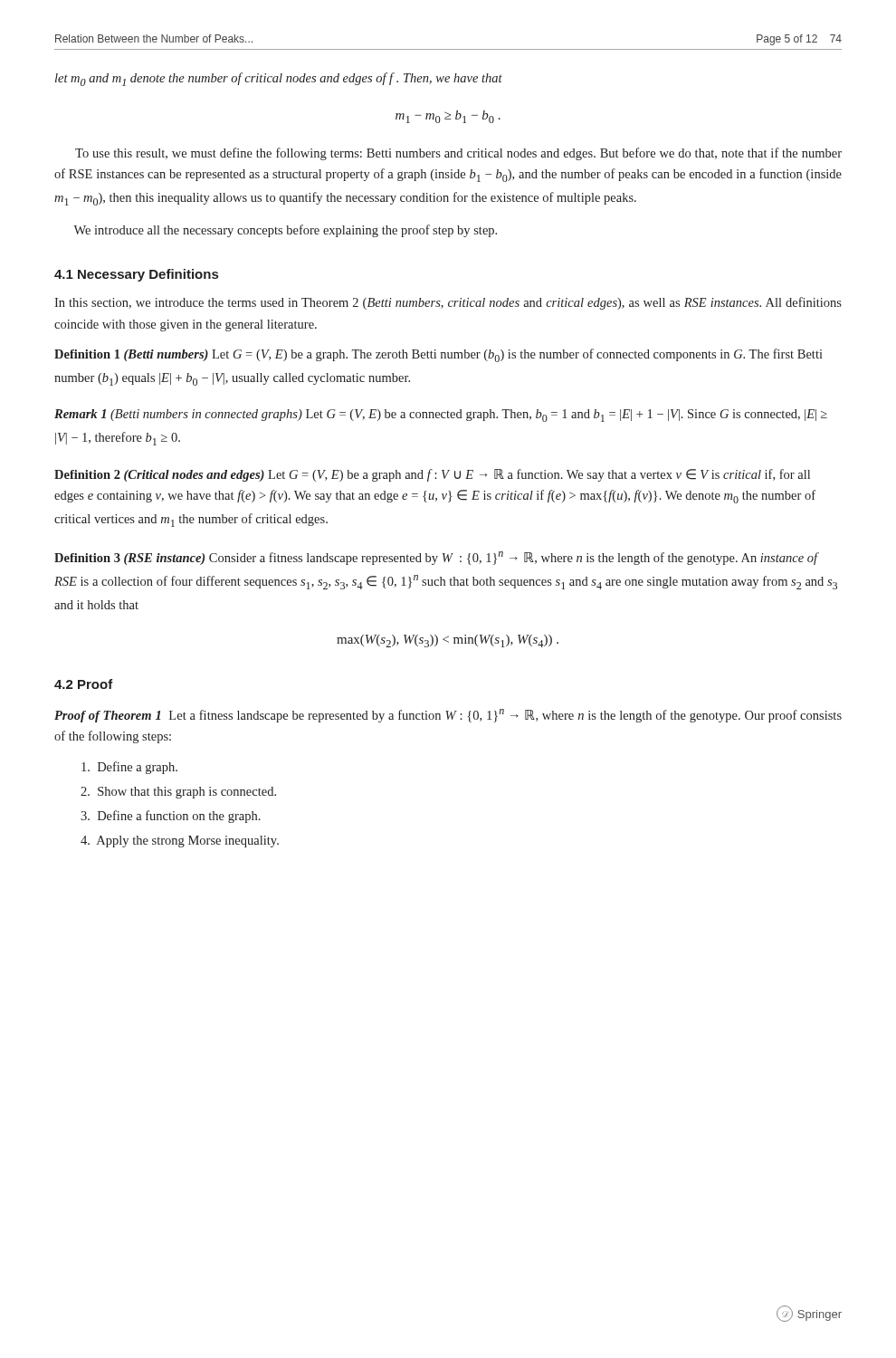Locate the block of text that opens with "In this section, we introduce the"
Screen dimensions: 1358x896
tap(448, 313)
